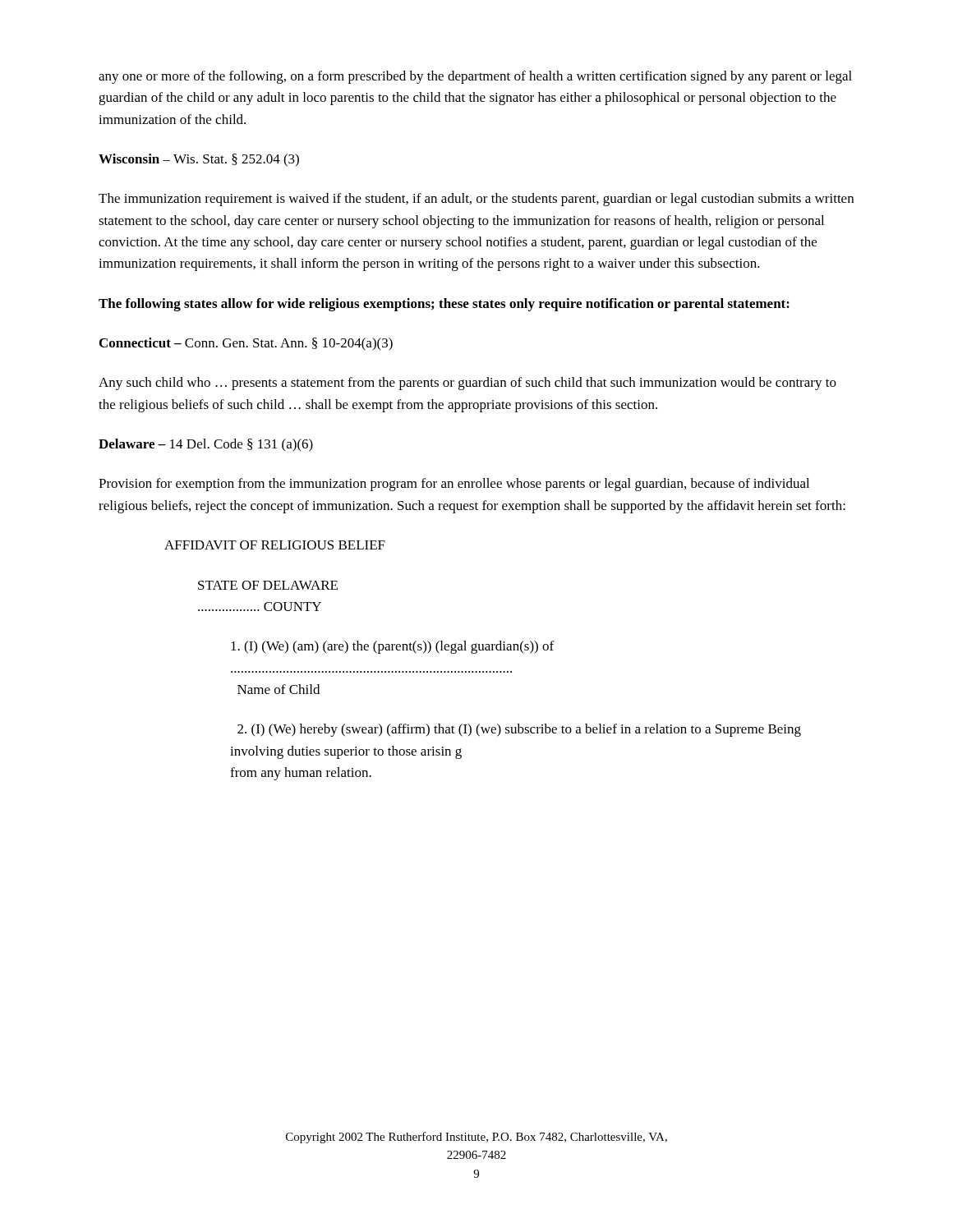The image size is (953, 1232).
Task: Locate the text block that says "The immunization requirement"
Action: click(476, 232)
